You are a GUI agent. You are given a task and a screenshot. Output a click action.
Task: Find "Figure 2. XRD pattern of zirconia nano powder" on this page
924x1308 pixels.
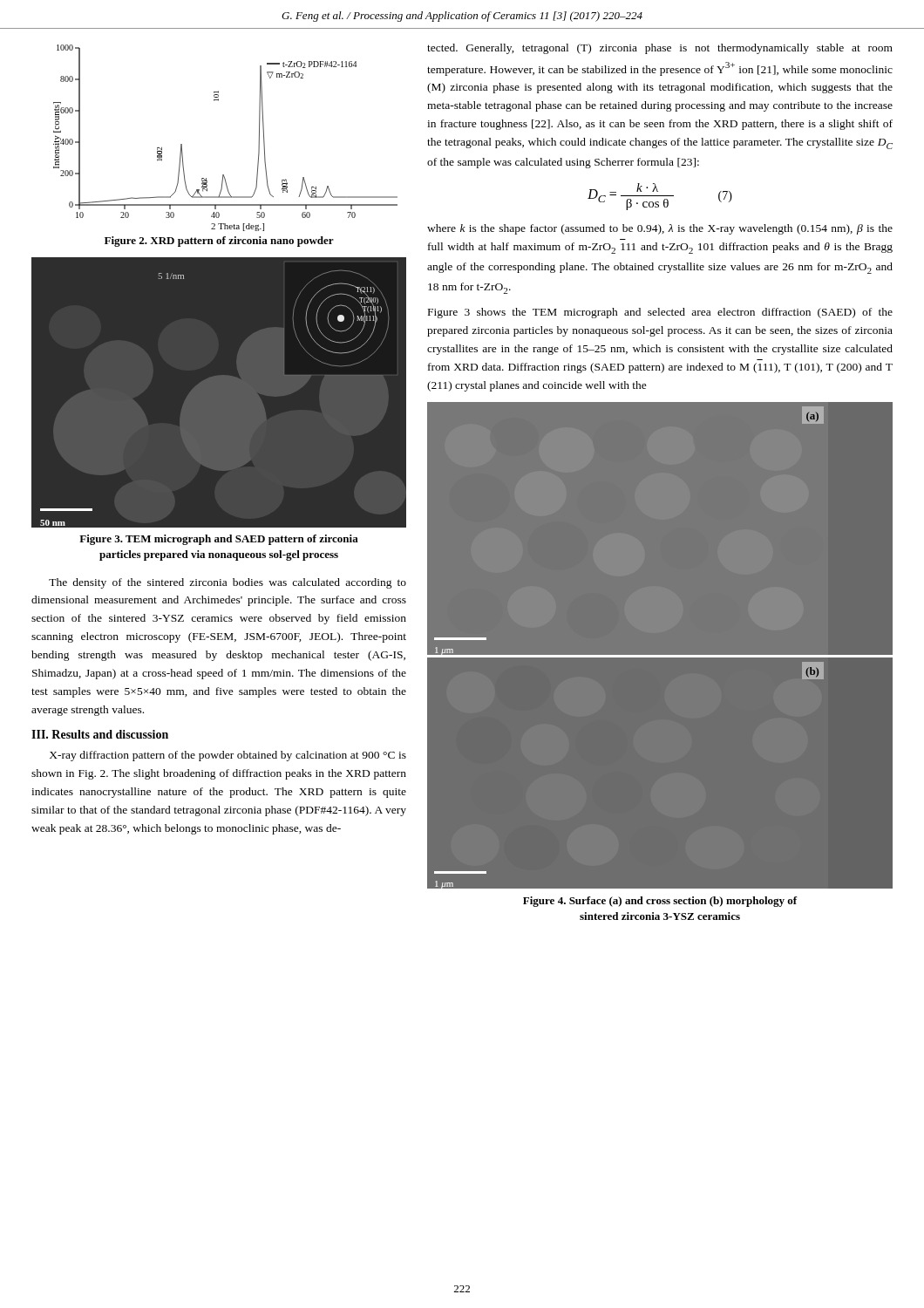219,240
